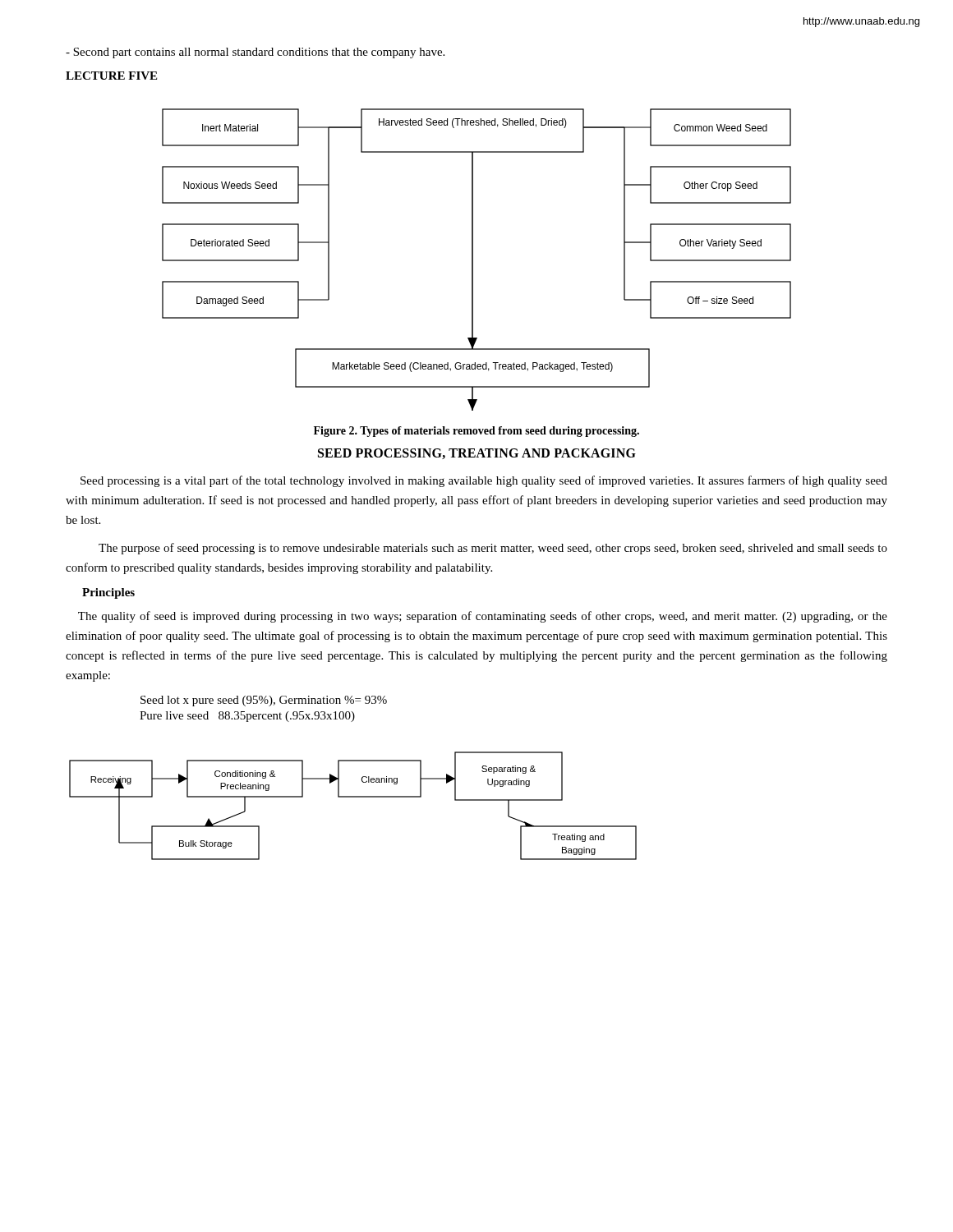Select the text block that says "The purpose of seed processing is to"
The image size is (953, 1232).
point(476,558)
